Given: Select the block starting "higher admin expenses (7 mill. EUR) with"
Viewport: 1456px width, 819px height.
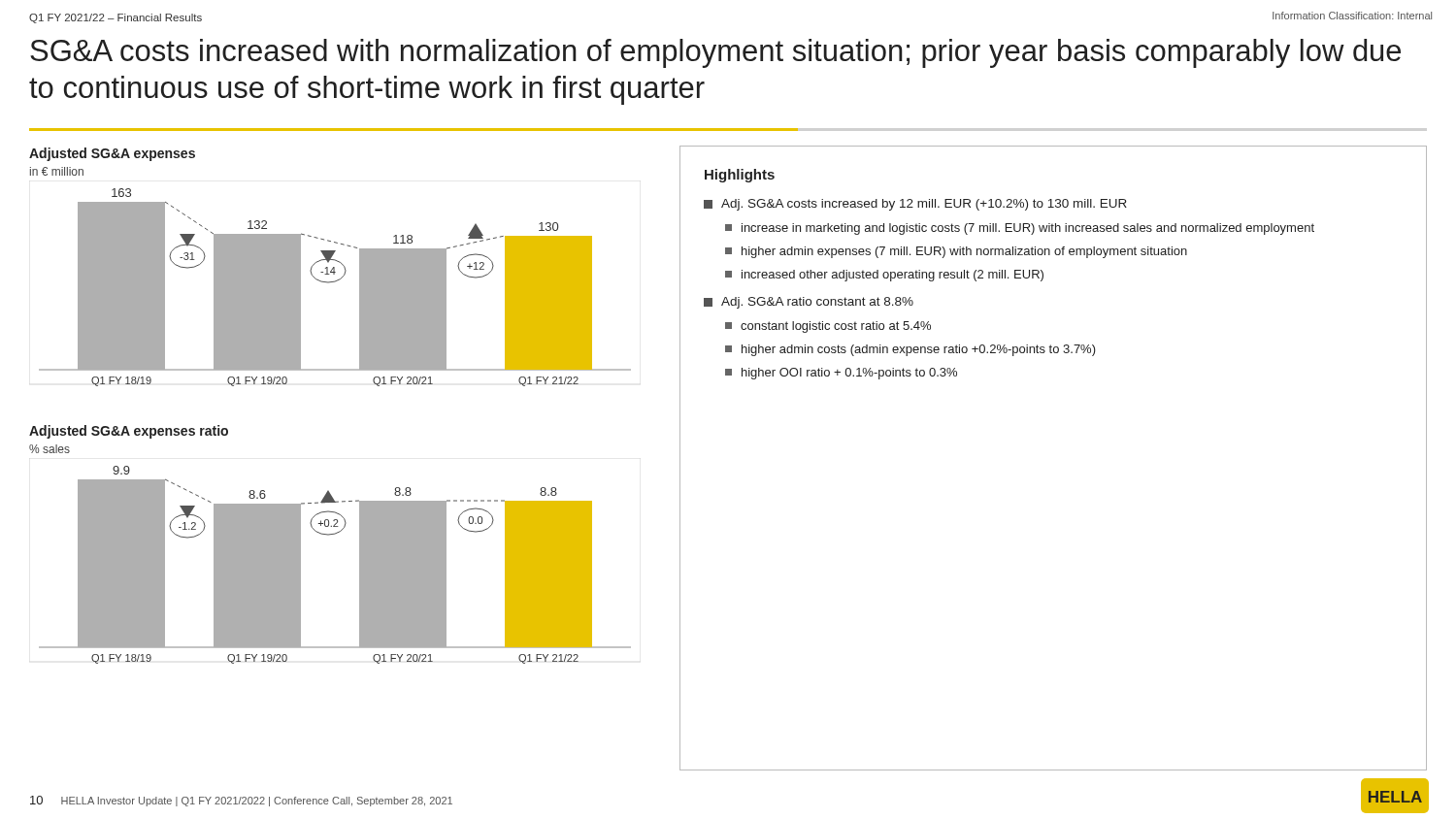Looking at the screenshot, I should 956,251.
